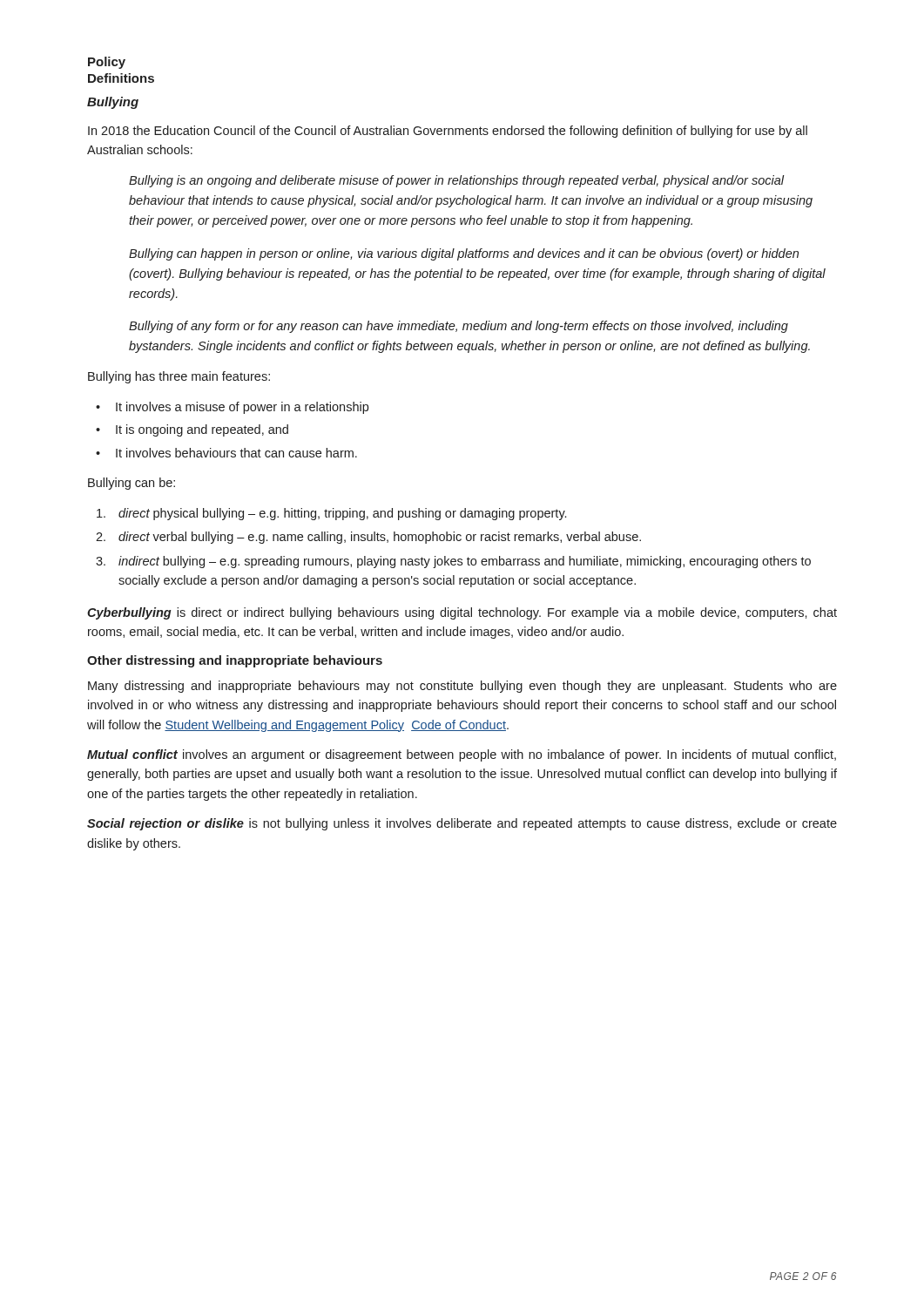
Task: Find the list item with the text "It involves a misuse of power in"
Action: pyautogui.click(x=242, y=407)
